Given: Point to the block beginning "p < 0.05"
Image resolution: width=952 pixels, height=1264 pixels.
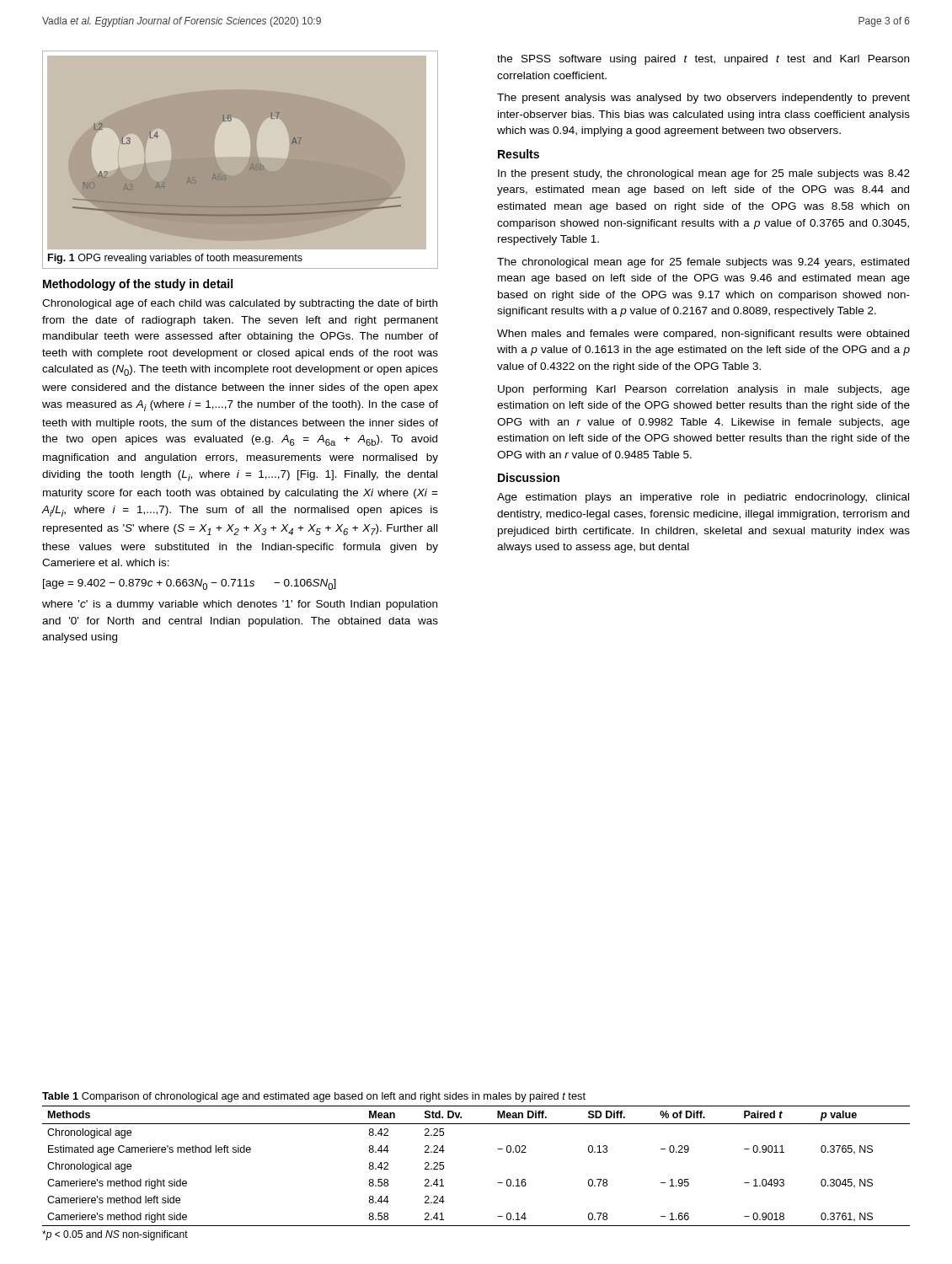Looking at the screenshot, I should coord(115,1234).
